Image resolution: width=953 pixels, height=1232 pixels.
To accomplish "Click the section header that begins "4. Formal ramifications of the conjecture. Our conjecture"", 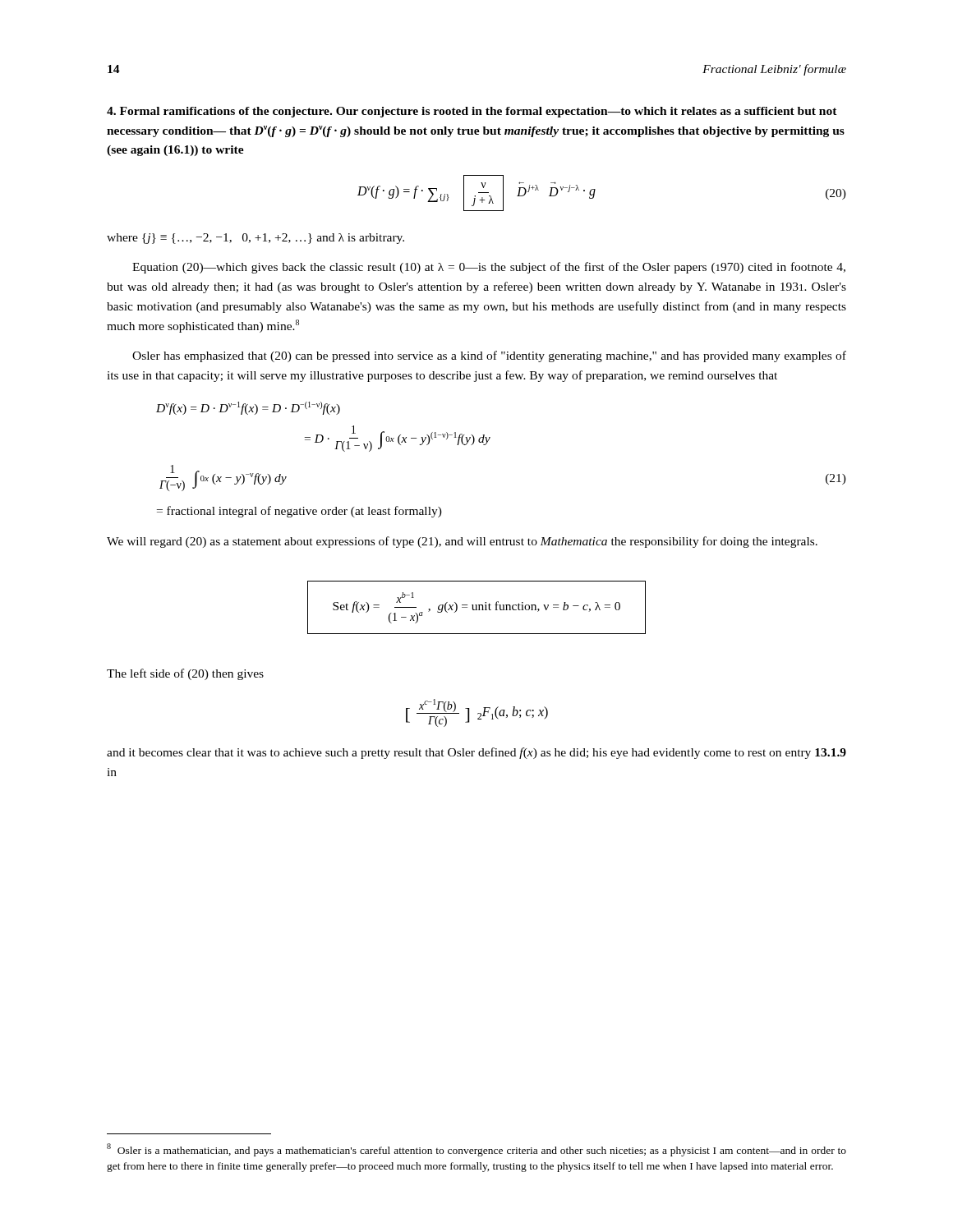I will coord(476,130).
